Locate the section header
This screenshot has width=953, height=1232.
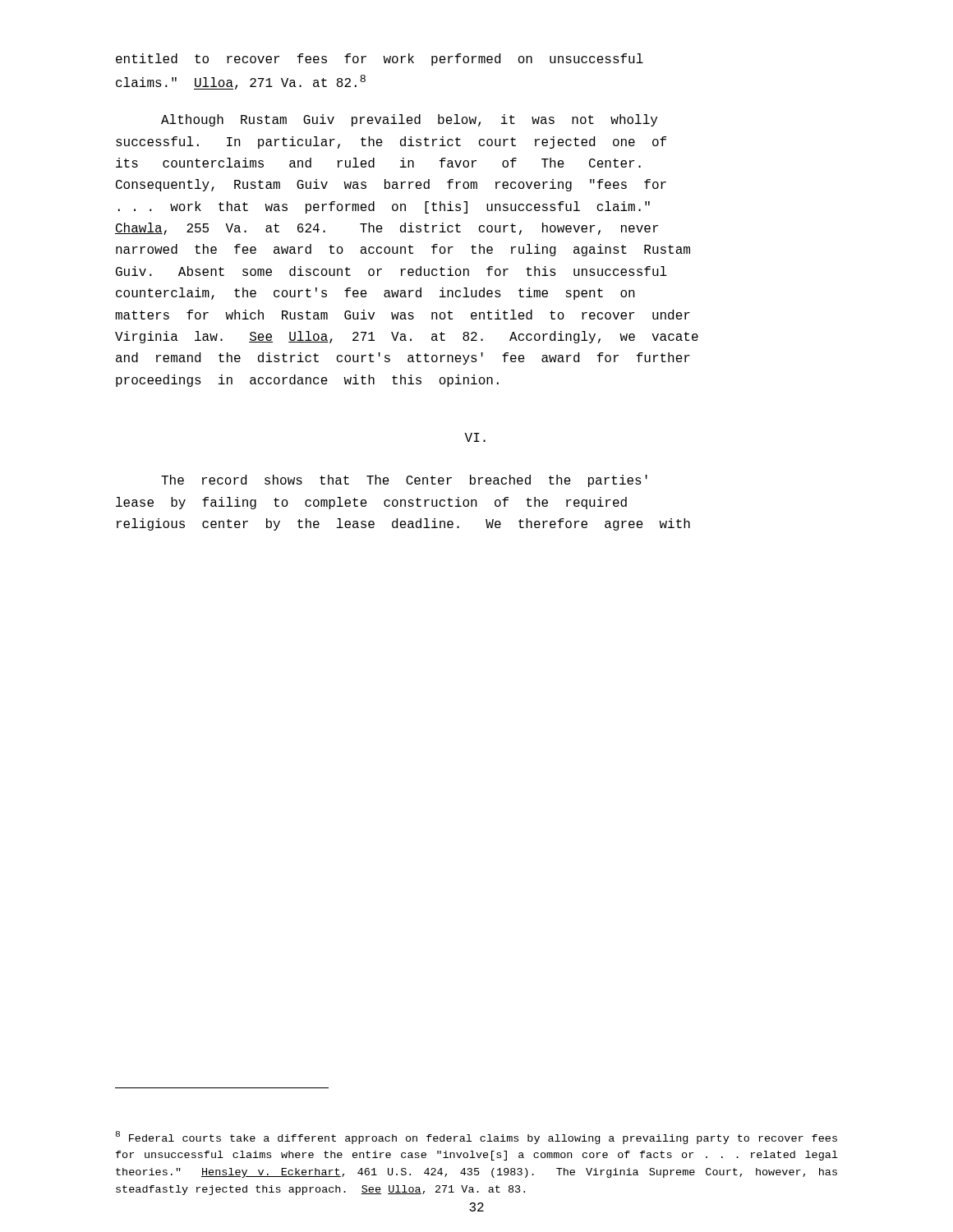coord(476,439)
